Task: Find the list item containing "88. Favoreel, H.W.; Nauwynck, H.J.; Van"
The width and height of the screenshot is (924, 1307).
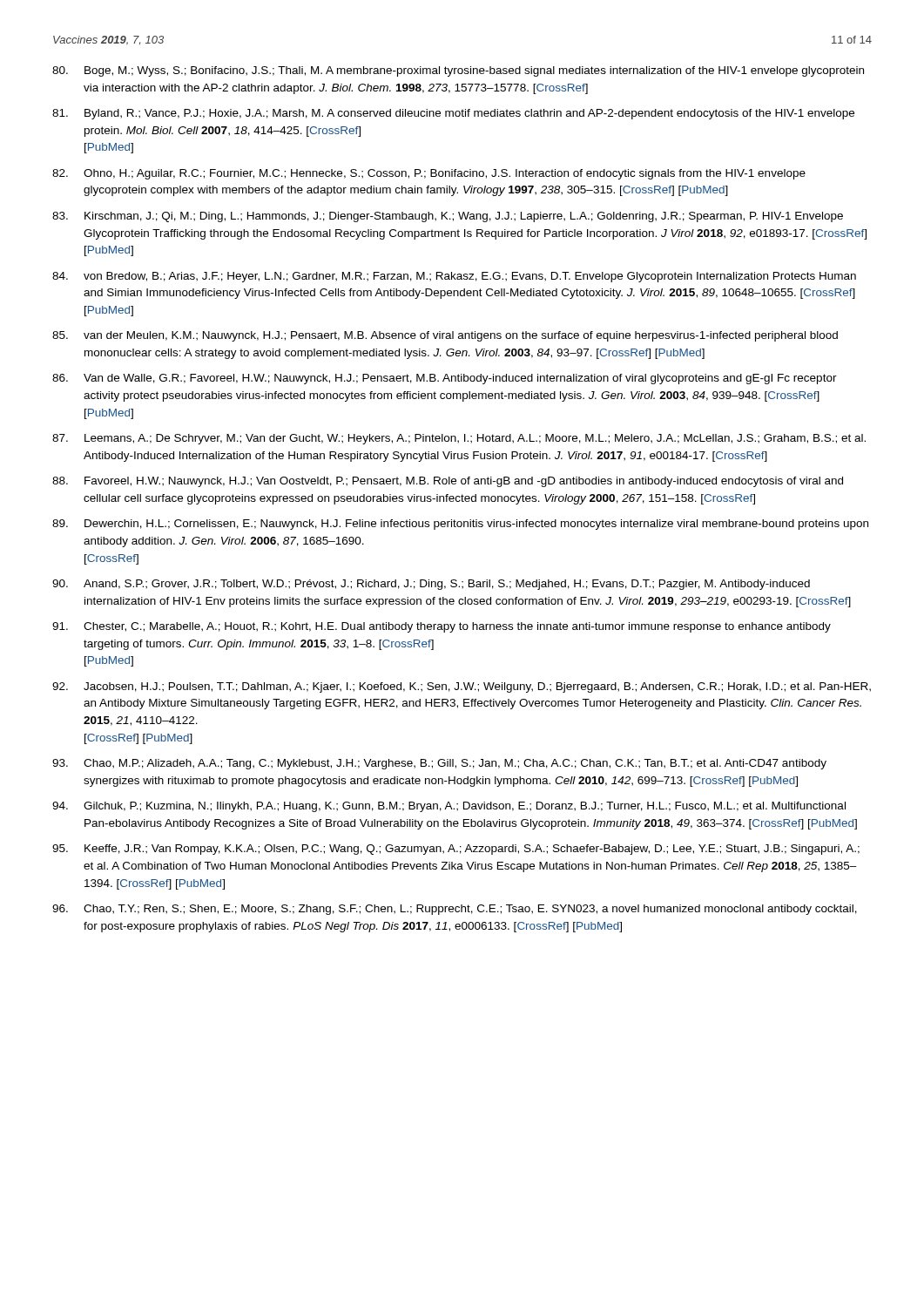Action: (x=462, y=490)
